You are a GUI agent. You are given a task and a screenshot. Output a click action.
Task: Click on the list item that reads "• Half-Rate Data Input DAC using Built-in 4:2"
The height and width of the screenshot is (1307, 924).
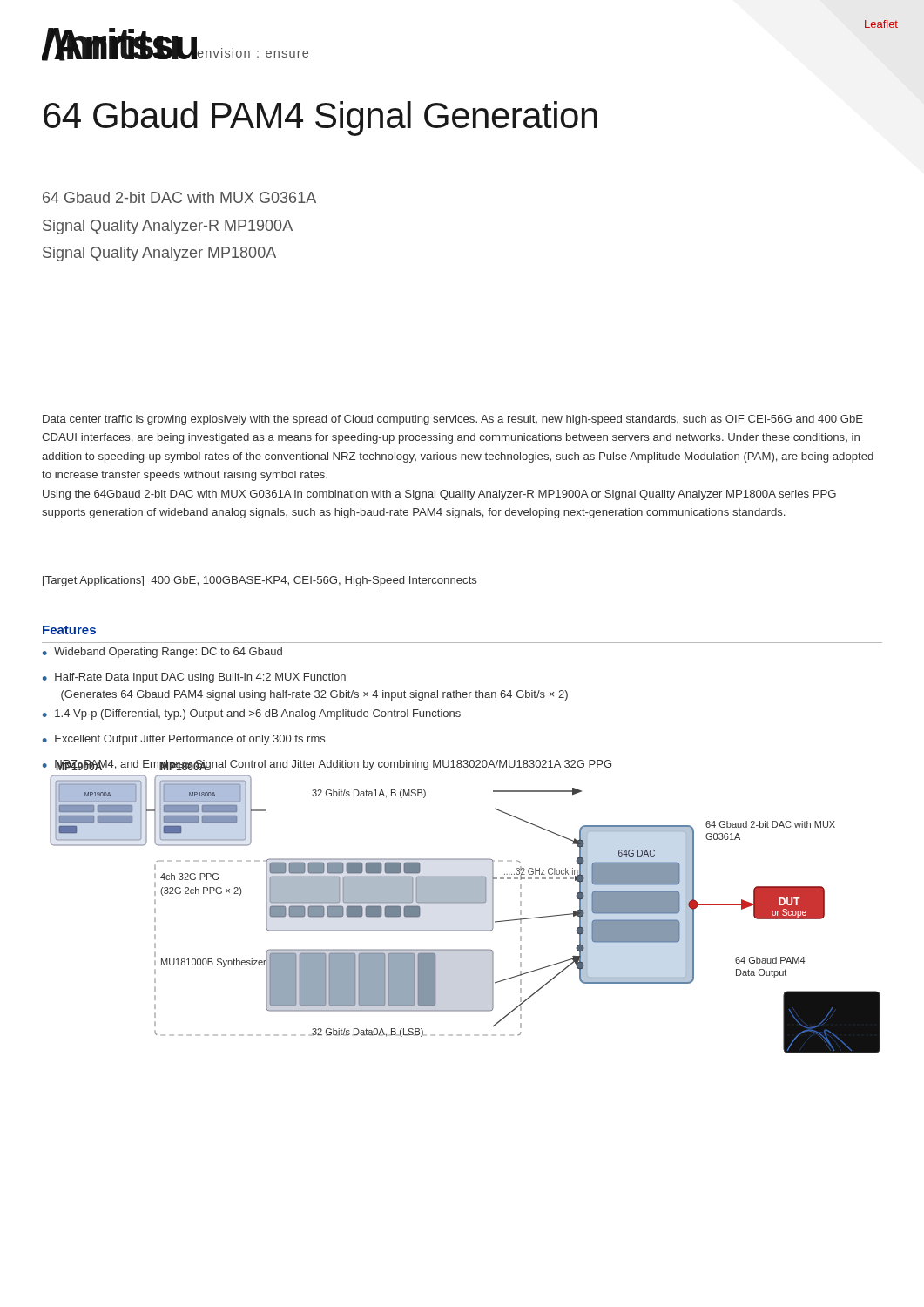click(305, 685)
